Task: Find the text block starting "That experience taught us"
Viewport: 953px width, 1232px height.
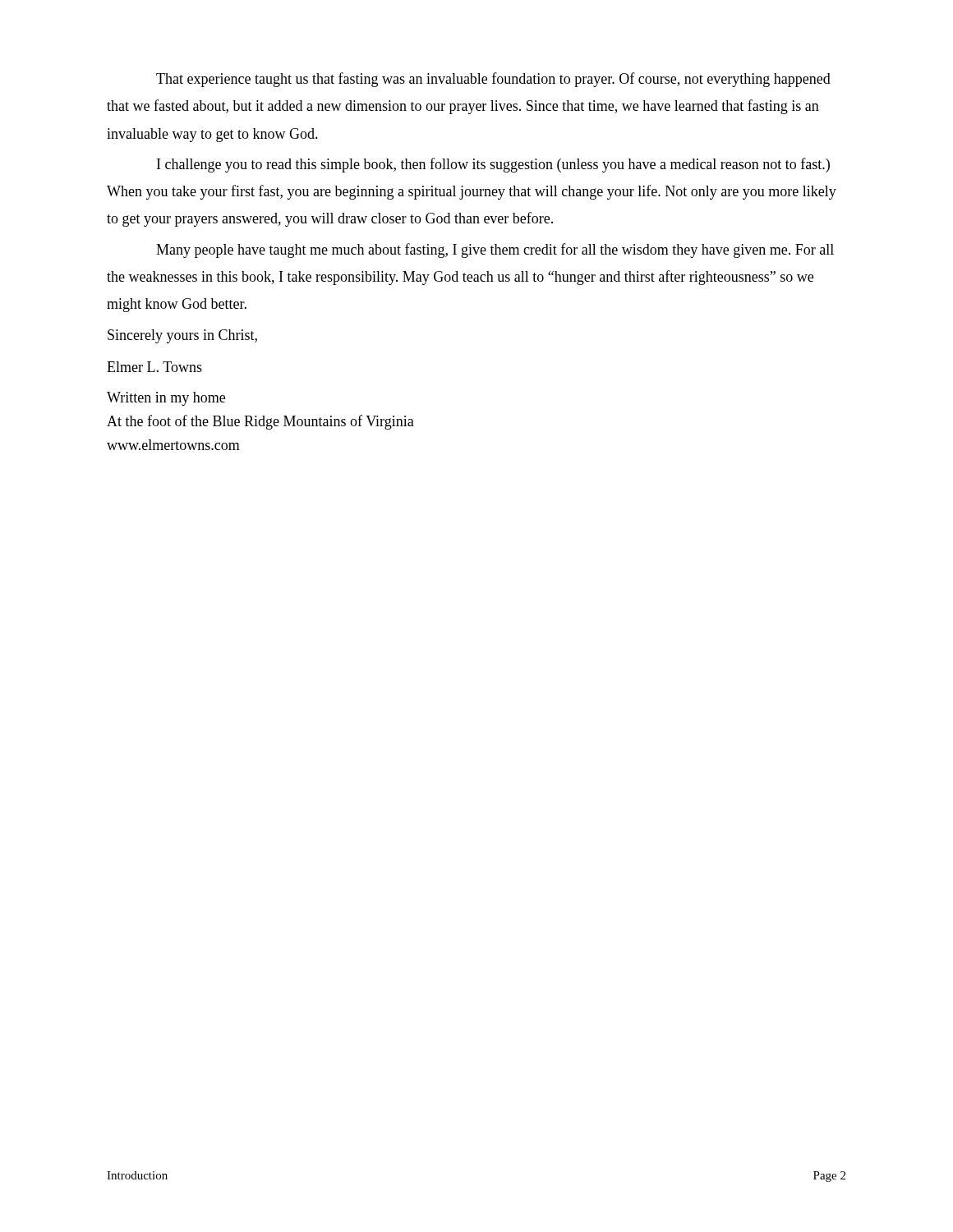Action: [x=469, y=106]
